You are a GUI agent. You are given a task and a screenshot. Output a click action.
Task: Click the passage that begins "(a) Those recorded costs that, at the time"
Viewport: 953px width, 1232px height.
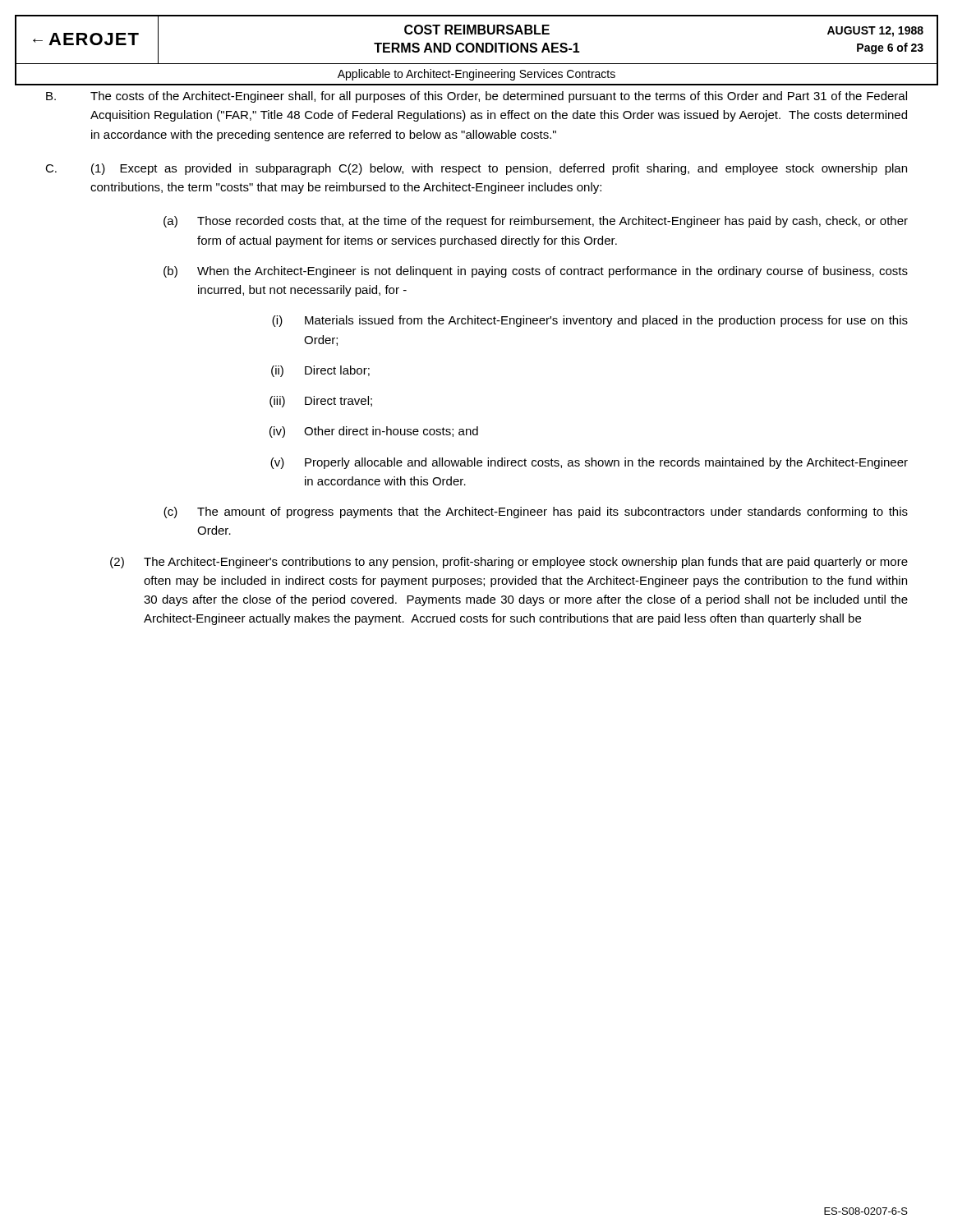[x=526, y=230]
